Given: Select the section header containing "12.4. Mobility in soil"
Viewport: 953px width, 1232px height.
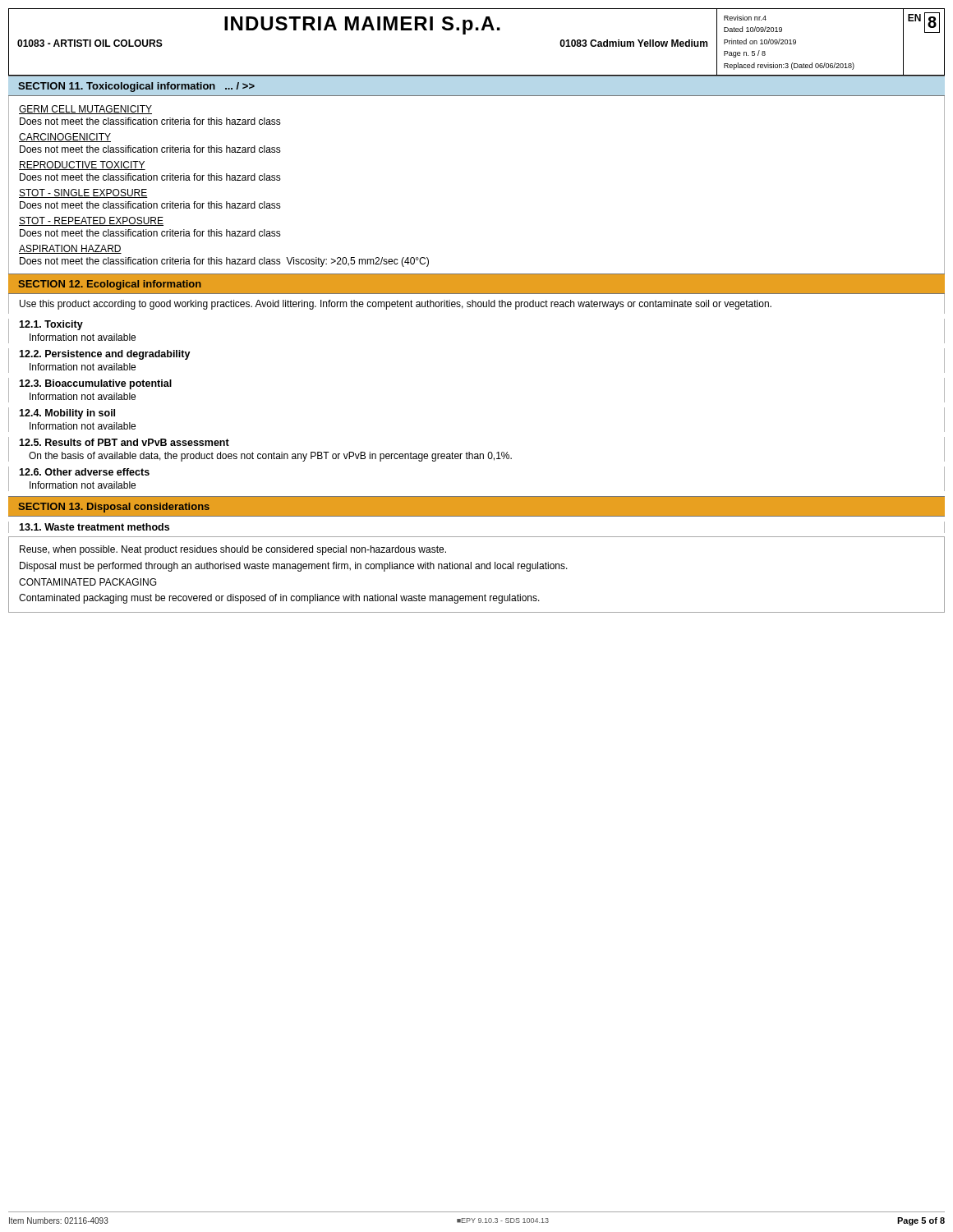Looking at the screenshot, I should tap(67, 413).
